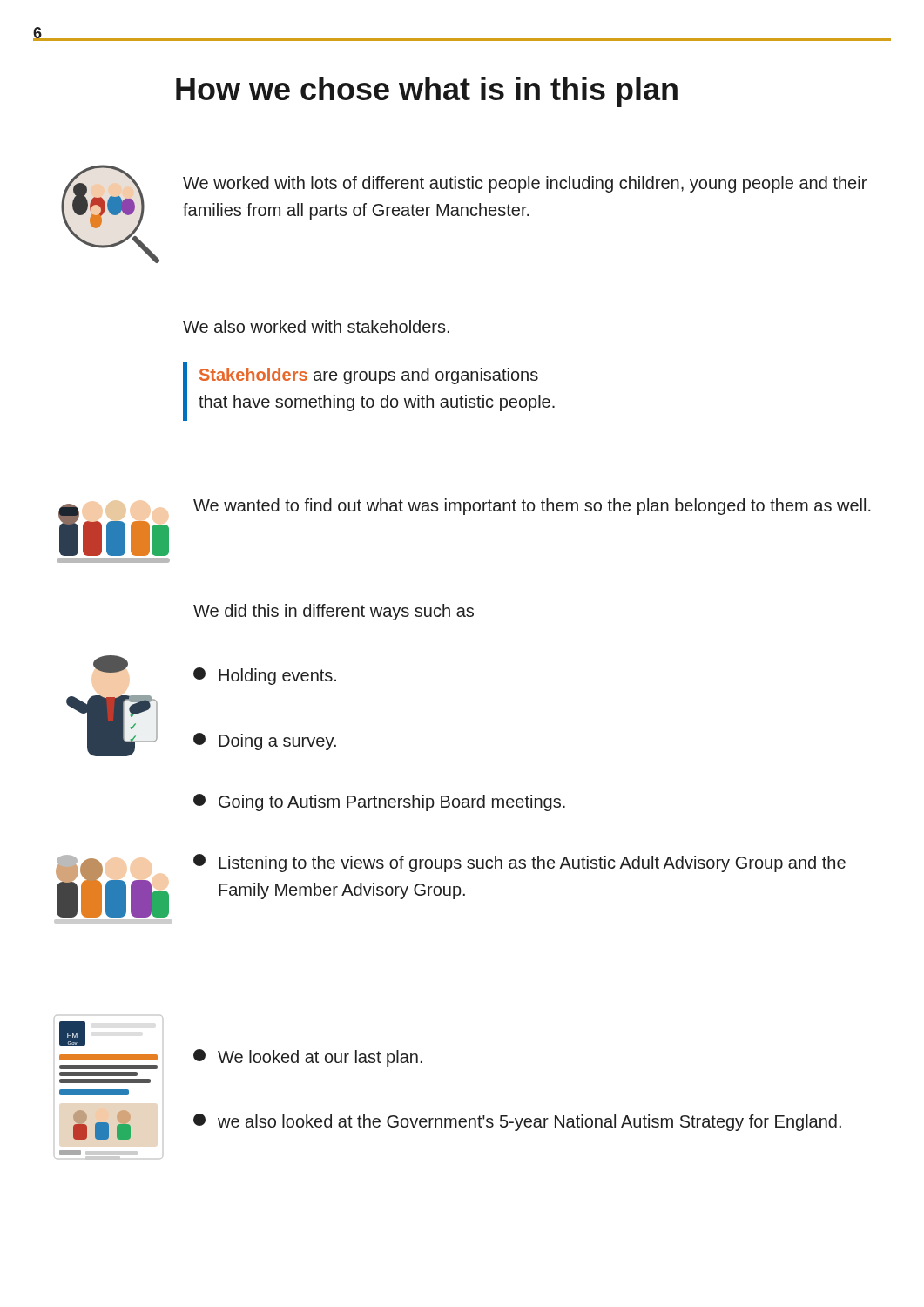This screenshot has width=924, height=1307.
Task: Select the text block containing "We also worked with"
Action: point(317,327)
